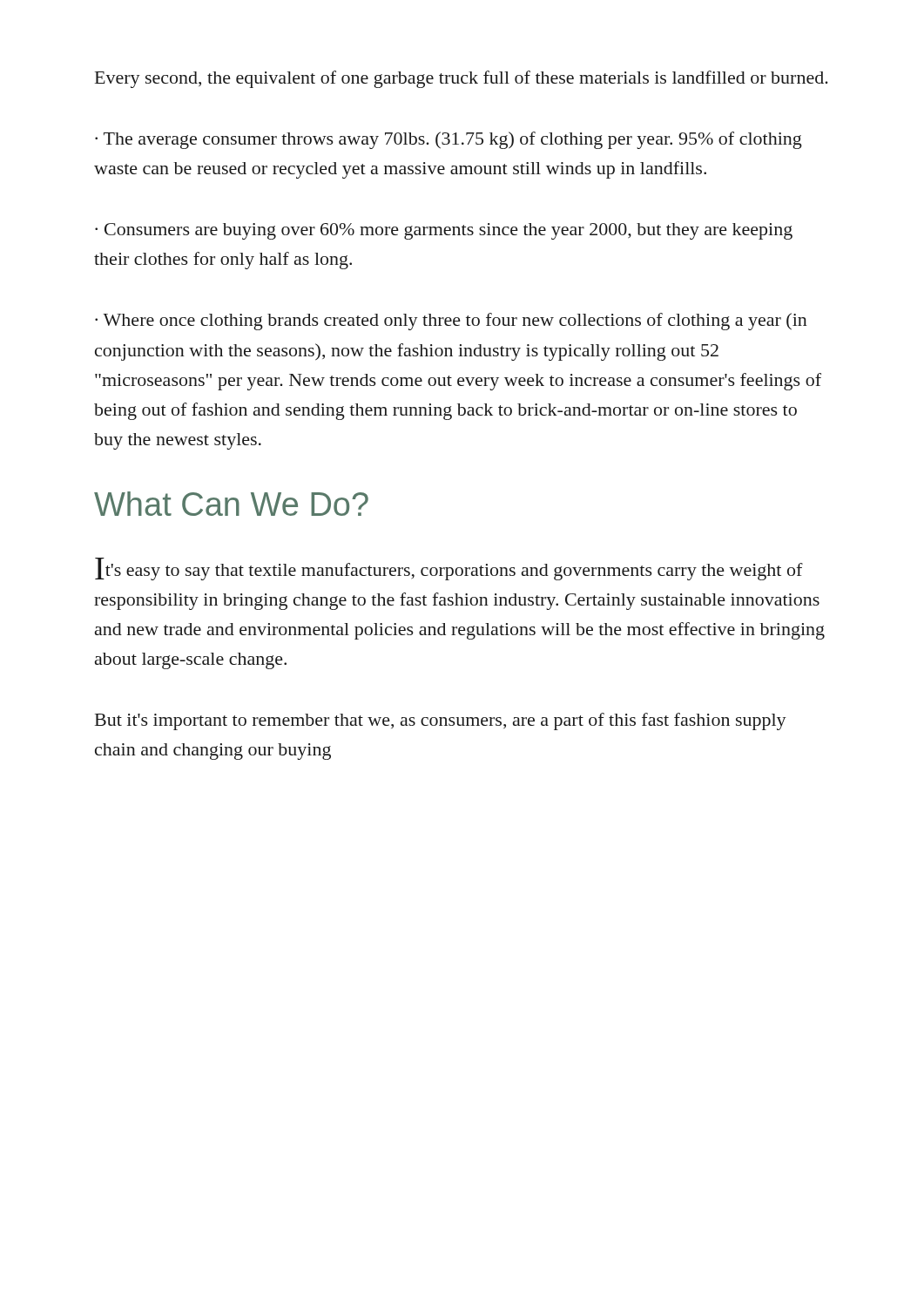The width and height of the screenshot is (924, 1307).
Task: Select the text block starting "It's easy to"
Action: pyautogui.click(x=459, y=610)
